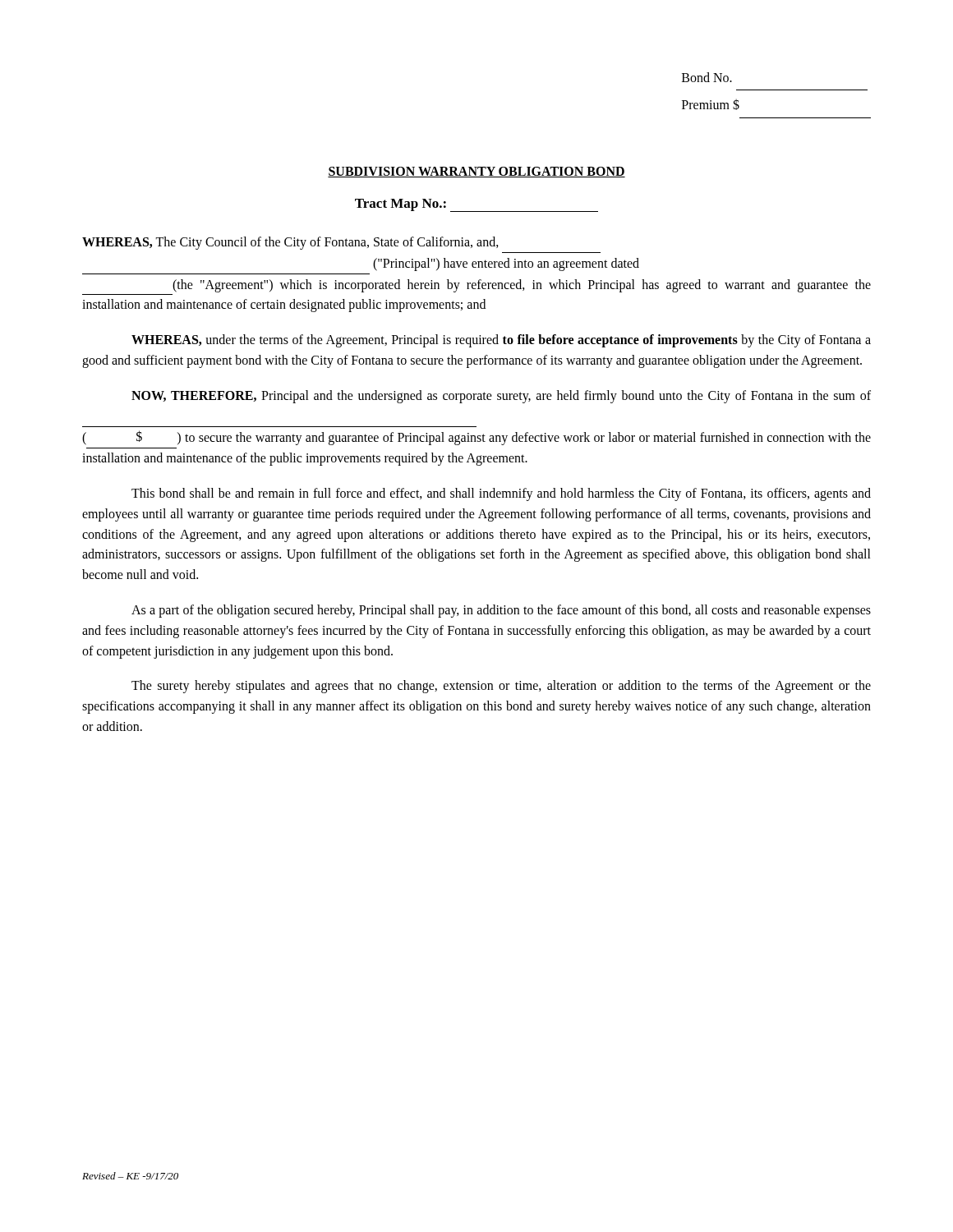
Task: Find the text starting "NOW, THEREFORE, Principal and the undersigned"
Action: [x=476, y=427]
